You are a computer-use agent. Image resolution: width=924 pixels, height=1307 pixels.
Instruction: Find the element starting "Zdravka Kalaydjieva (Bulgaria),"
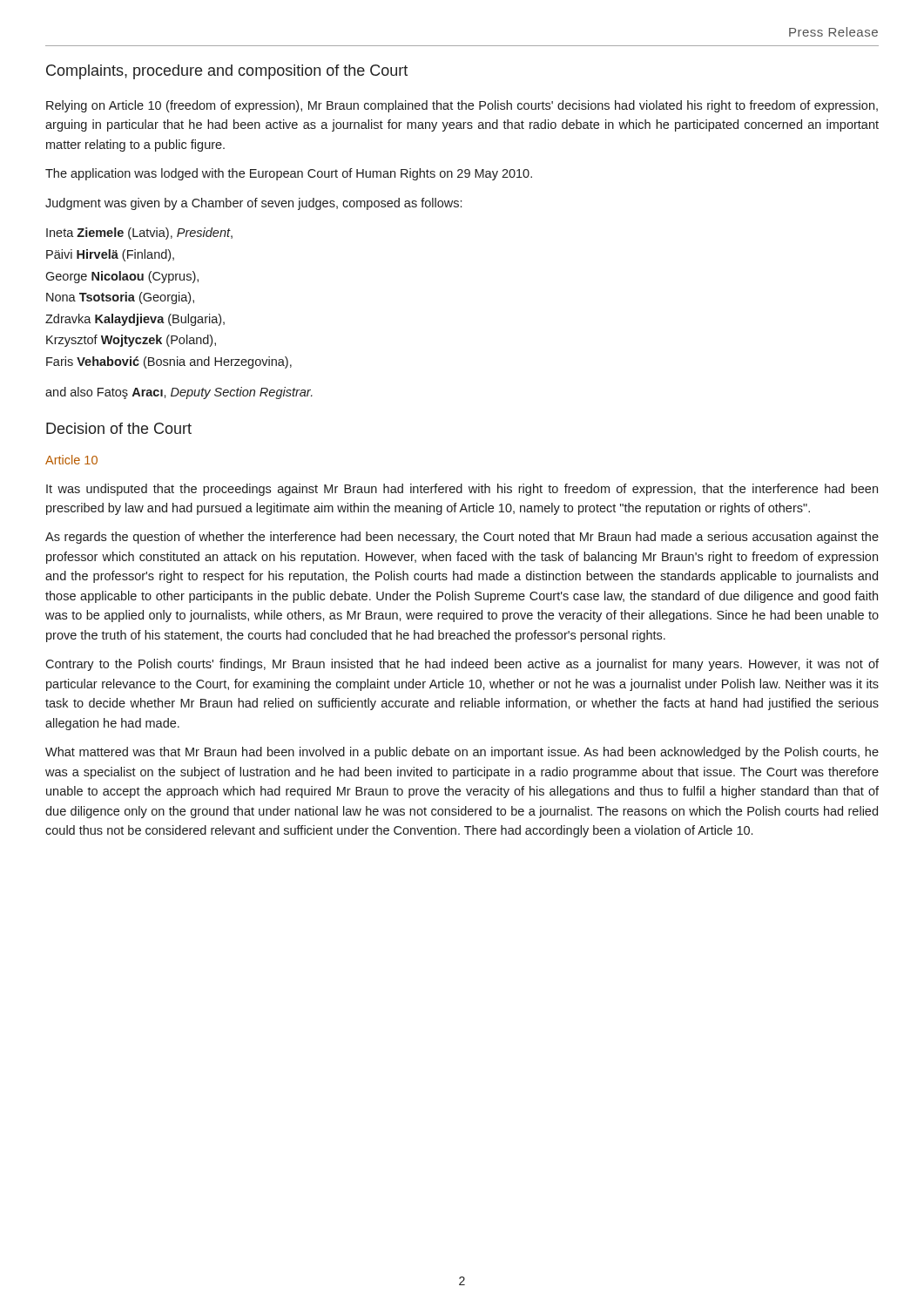click(135, 320)
